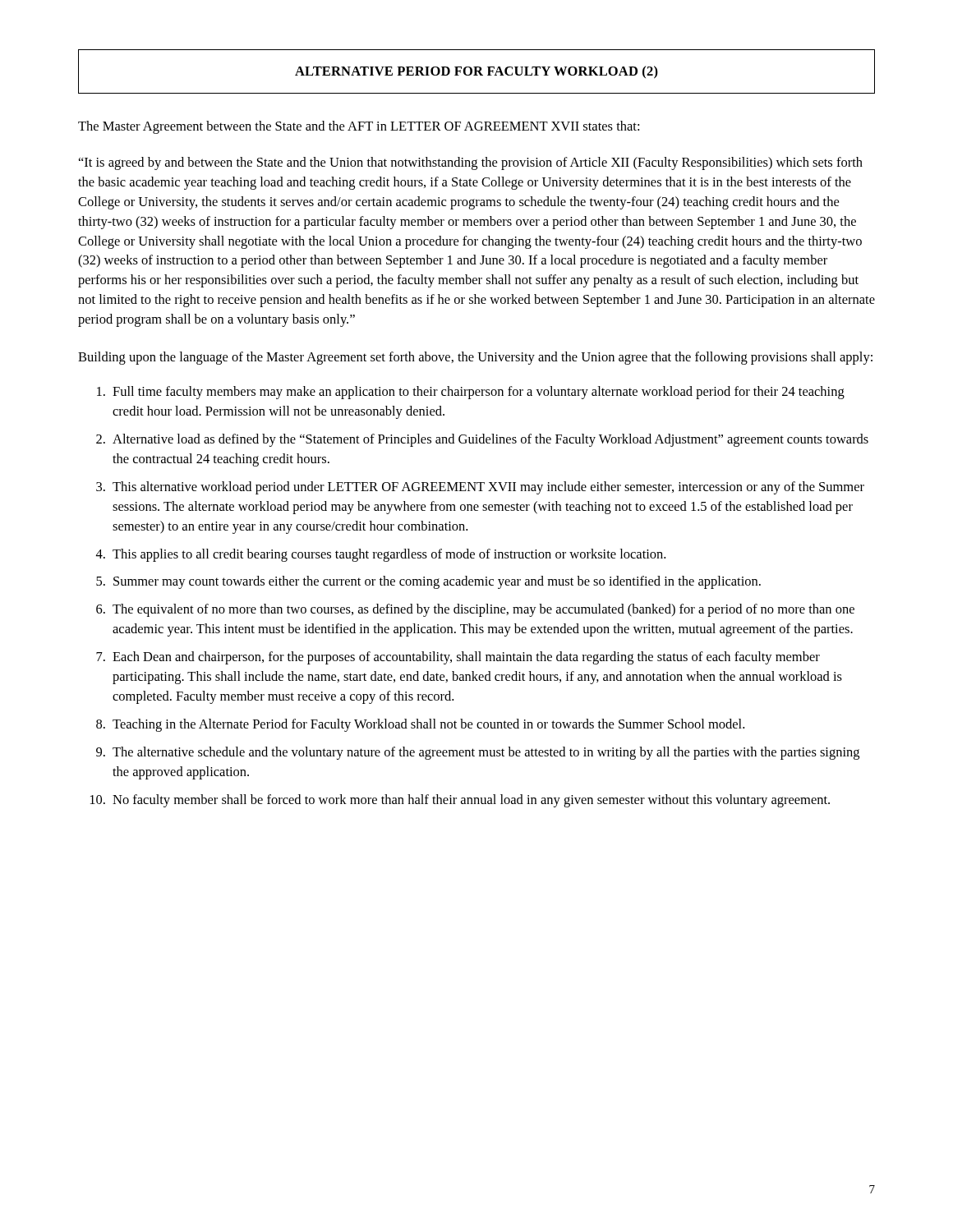
Task: Find the block on this page that starts "“It is agreed by and"
Action: tap(476, 241)
